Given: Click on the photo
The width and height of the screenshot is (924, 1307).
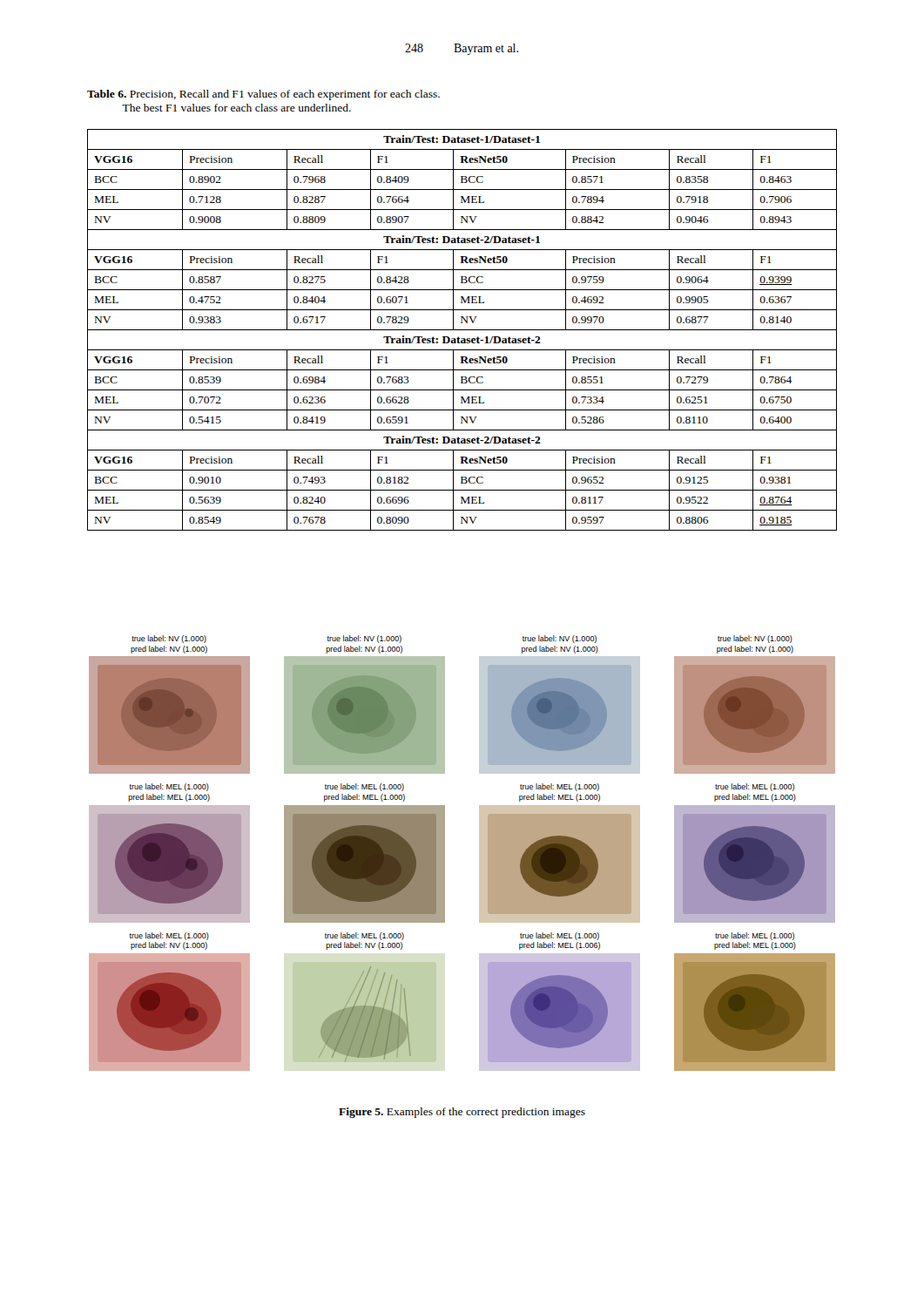Looking at the screenshot, I should click(462, 853).
